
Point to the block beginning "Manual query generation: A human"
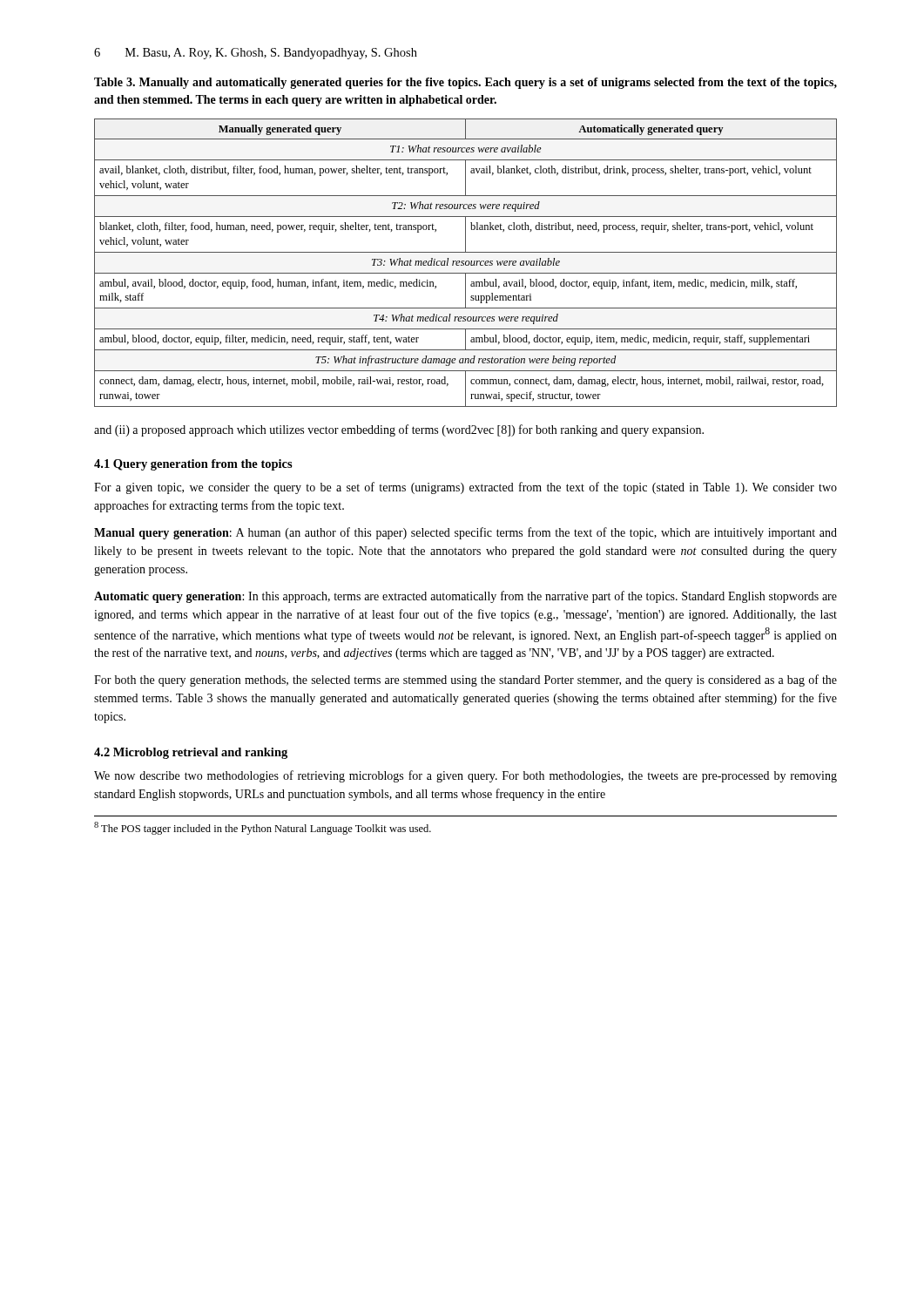pyautogui.click(x=465, y=551)
